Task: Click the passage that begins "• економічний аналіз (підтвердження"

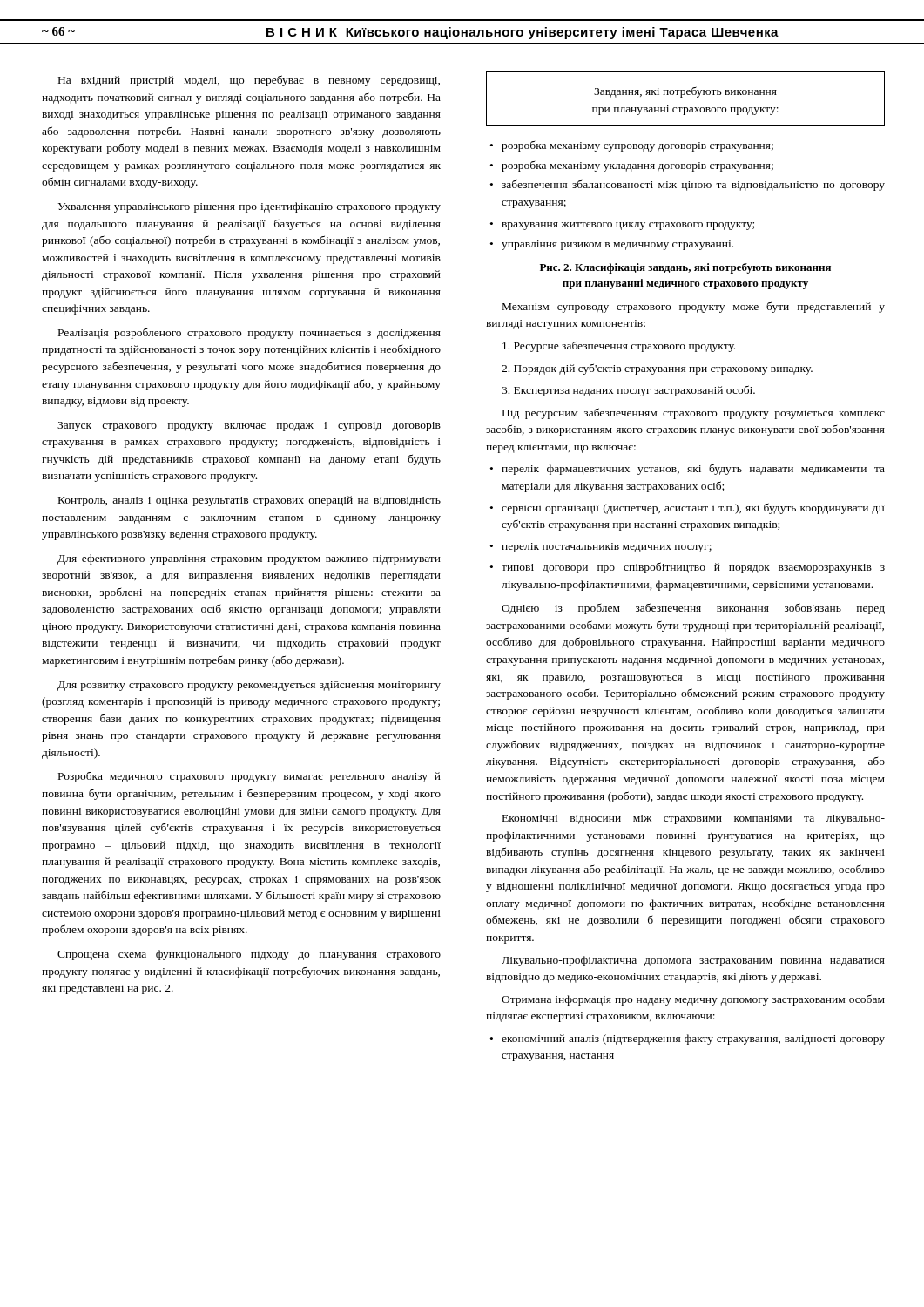Action: [687, 1046]
